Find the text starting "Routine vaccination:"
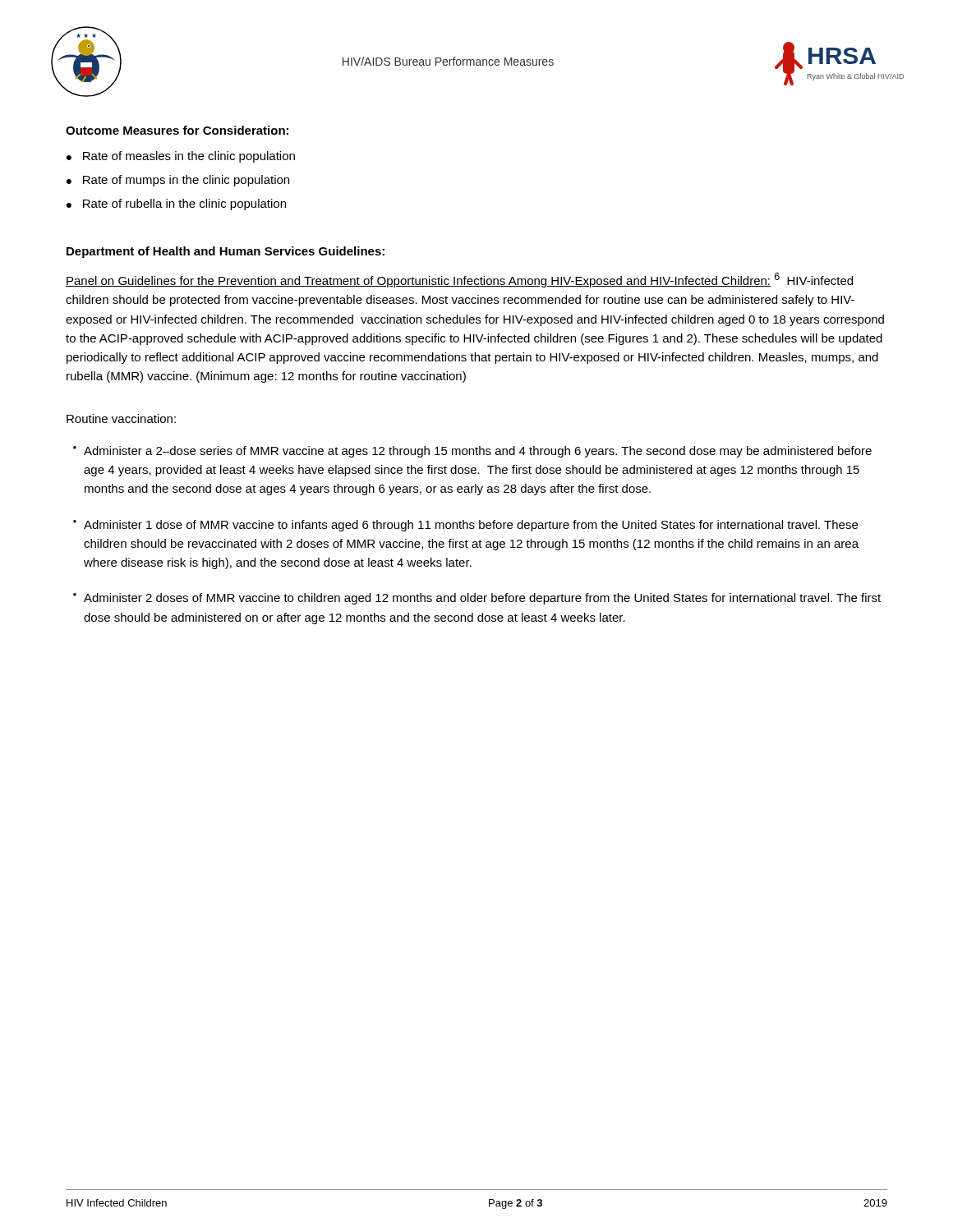 tap(121, 418)
